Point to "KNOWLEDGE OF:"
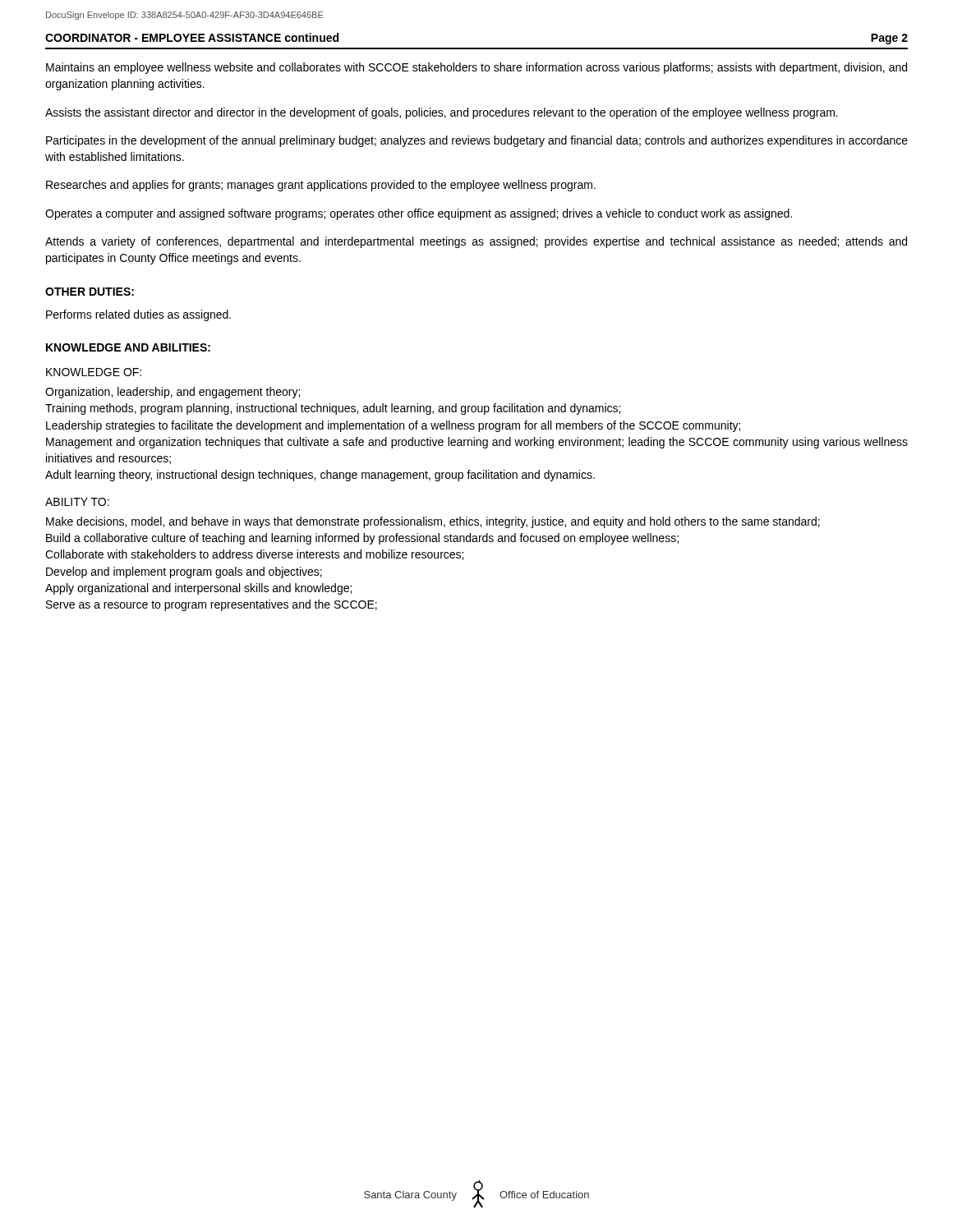The image size is (953, 1232). click(94, 372)
